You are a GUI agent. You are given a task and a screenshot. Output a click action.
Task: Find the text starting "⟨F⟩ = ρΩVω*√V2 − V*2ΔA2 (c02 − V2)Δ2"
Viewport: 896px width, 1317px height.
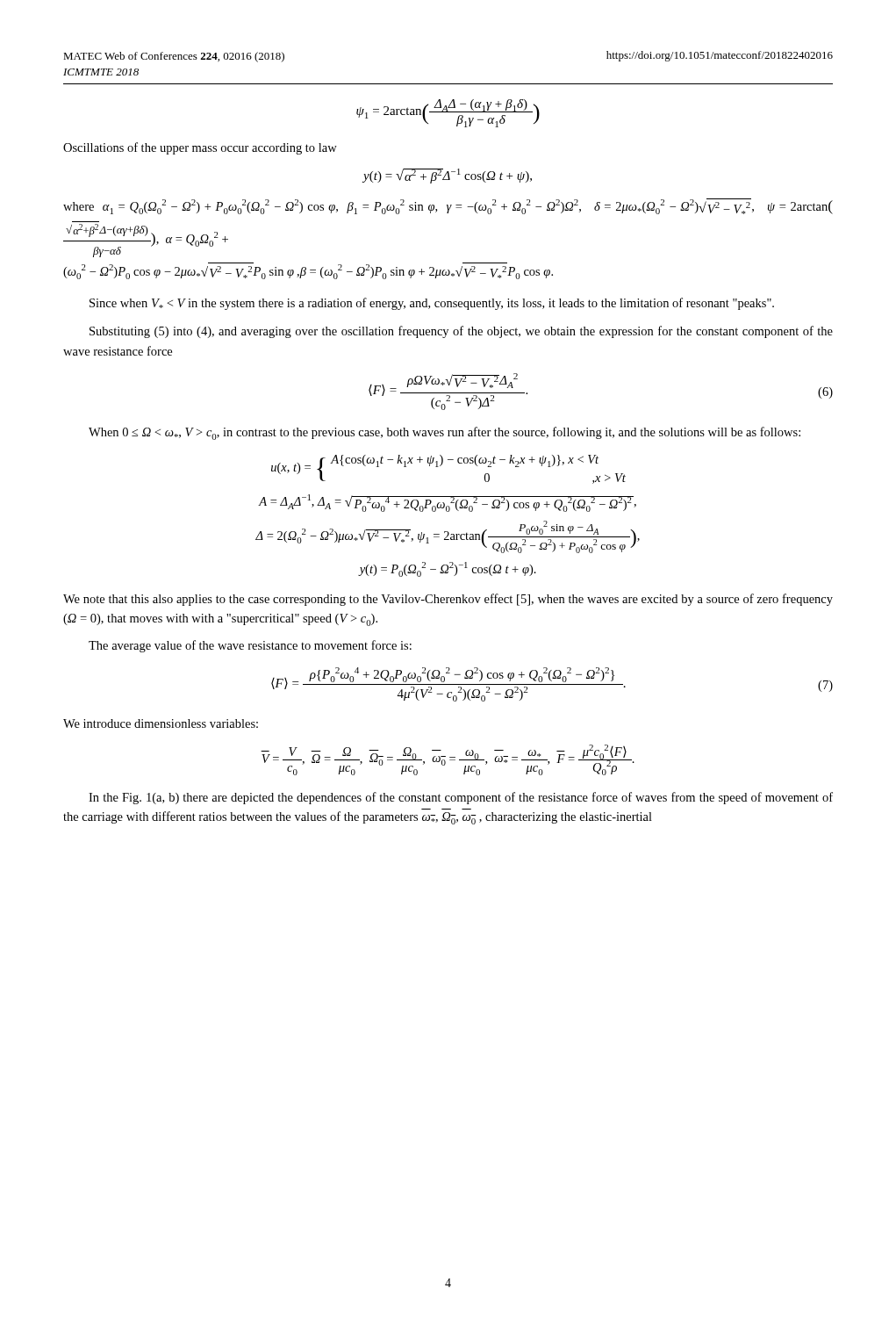point(462,393)
